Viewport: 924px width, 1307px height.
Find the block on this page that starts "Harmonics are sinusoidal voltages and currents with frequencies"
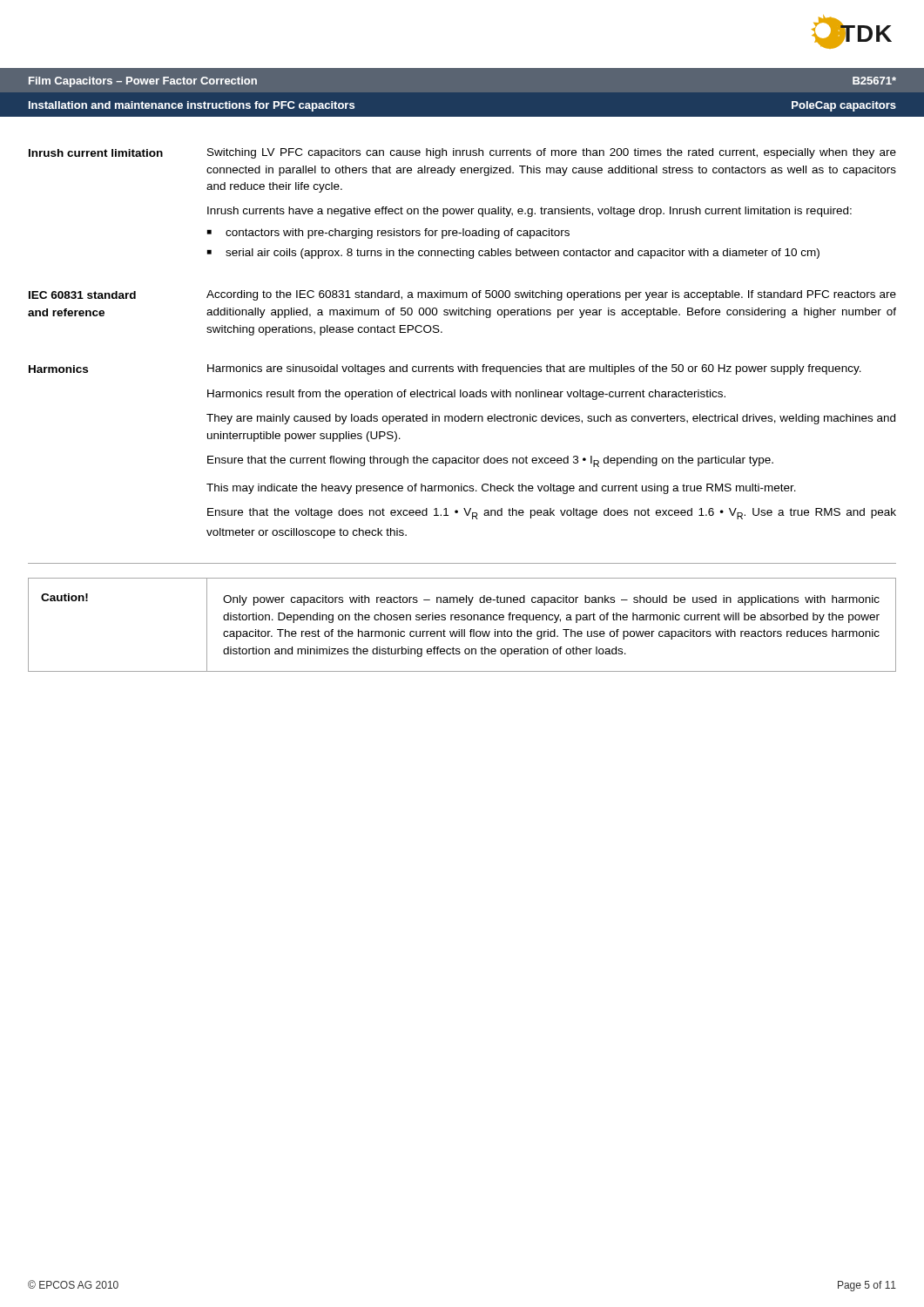534,368
